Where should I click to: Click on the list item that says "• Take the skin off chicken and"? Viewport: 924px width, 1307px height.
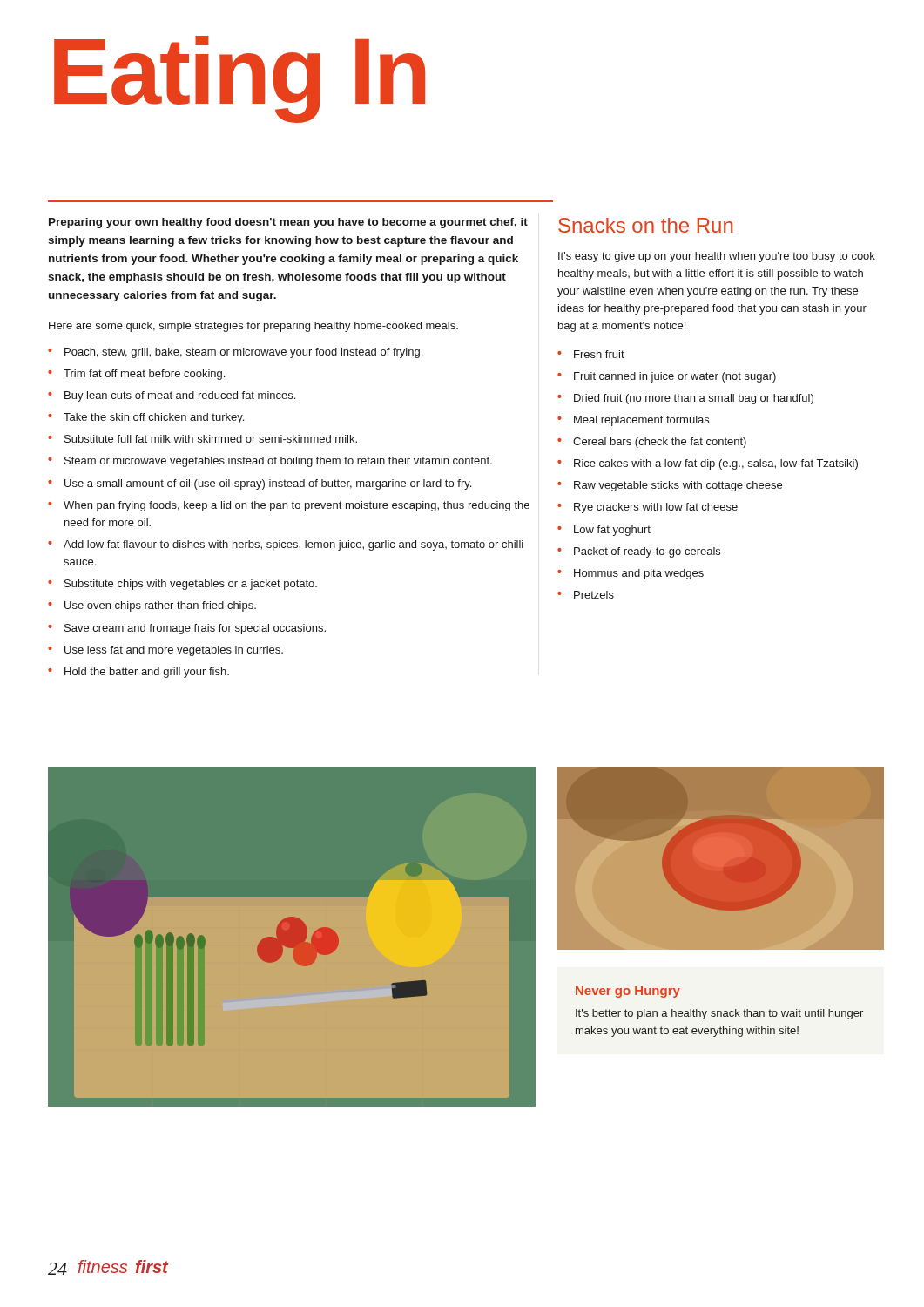pyautogui.click(x=146, y=418)
